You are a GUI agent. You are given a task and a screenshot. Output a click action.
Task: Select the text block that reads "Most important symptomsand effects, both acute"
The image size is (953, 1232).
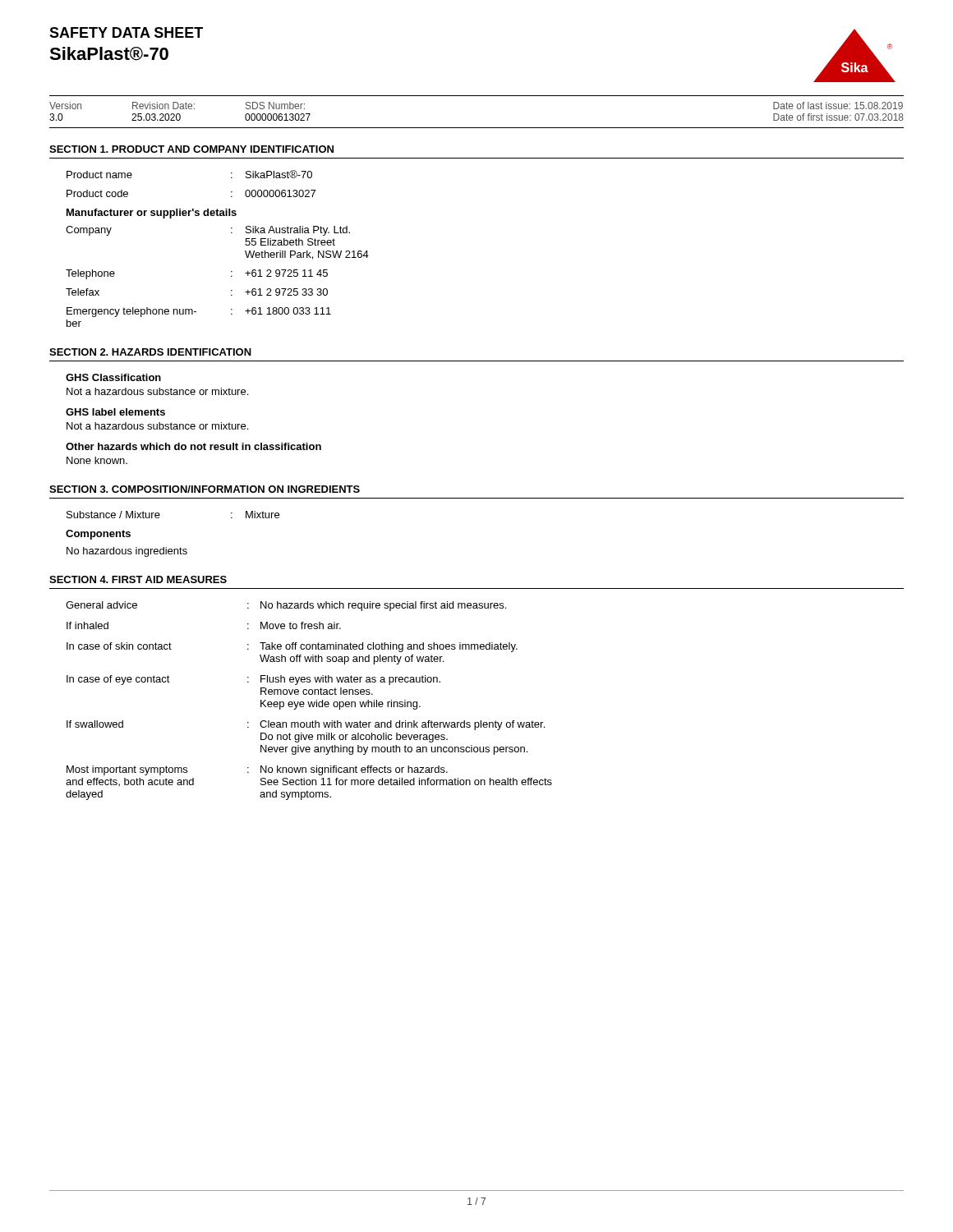click(x=485, y=781)
